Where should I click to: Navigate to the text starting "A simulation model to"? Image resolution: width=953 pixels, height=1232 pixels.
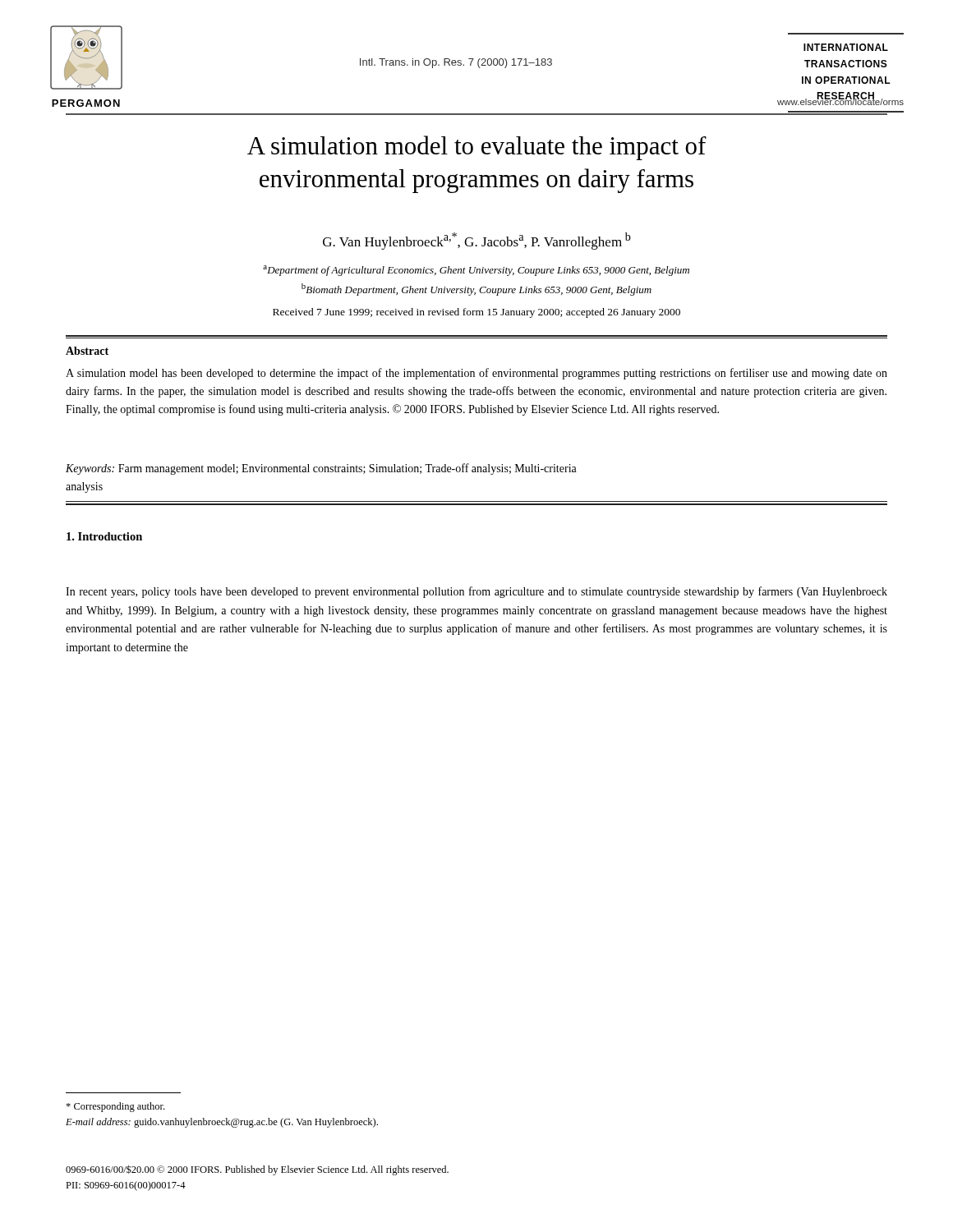point(476,162)
